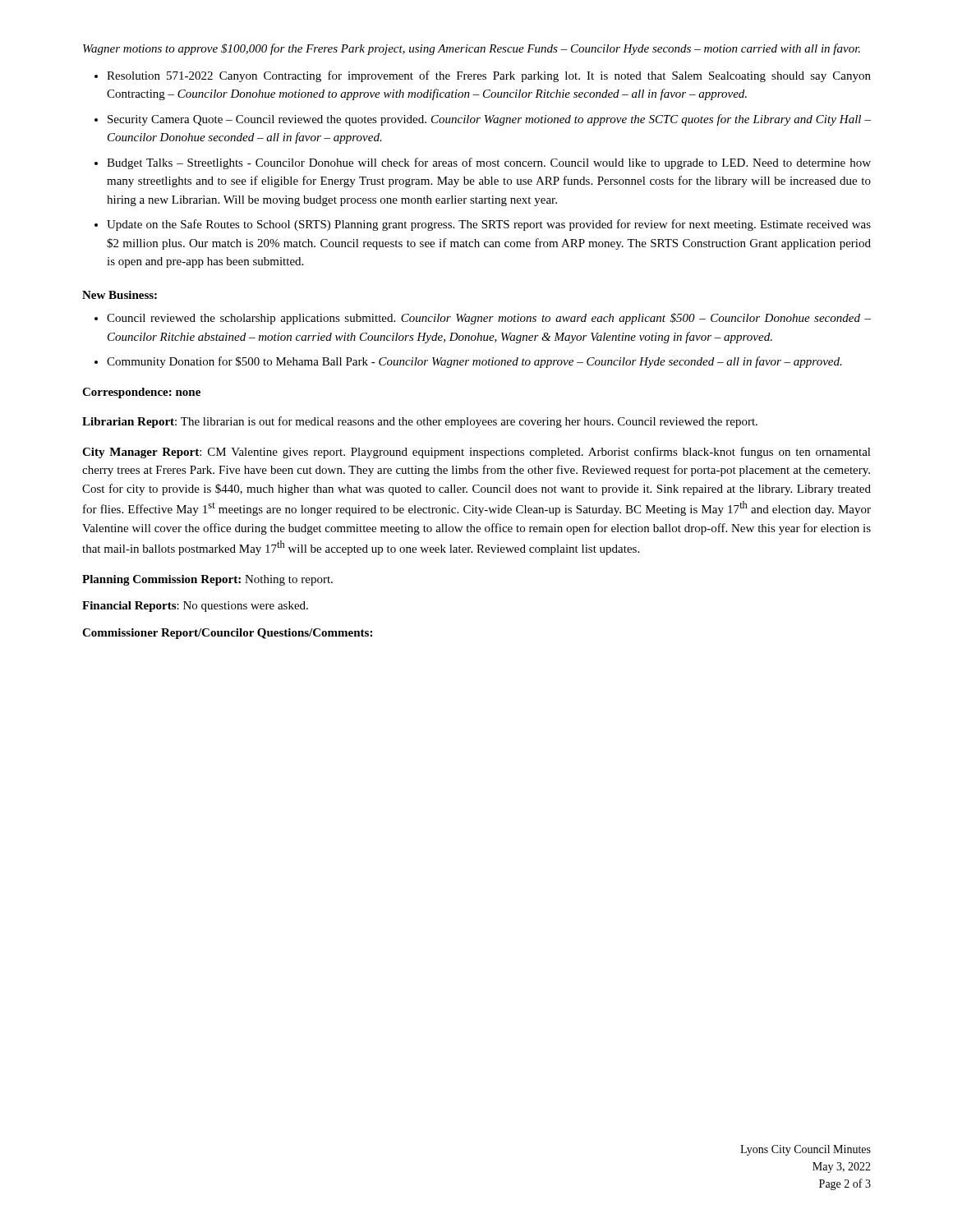Find the block on this page that starts "Council reviewed the"
Screen dimensions: 1232x953
[x=489, y=327]
